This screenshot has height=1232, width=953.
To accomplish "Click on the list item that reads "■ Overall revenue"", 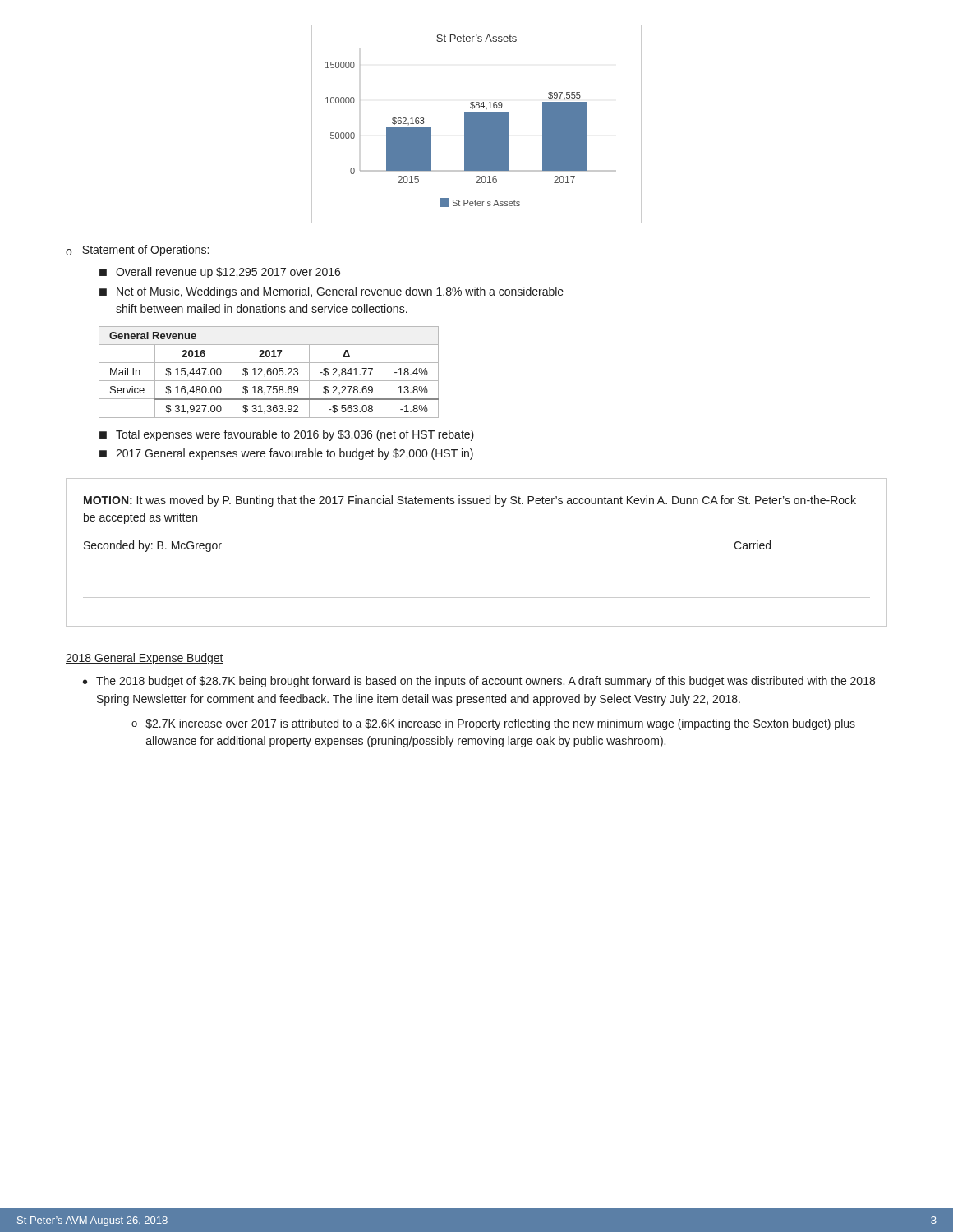I will coord(220,273).
